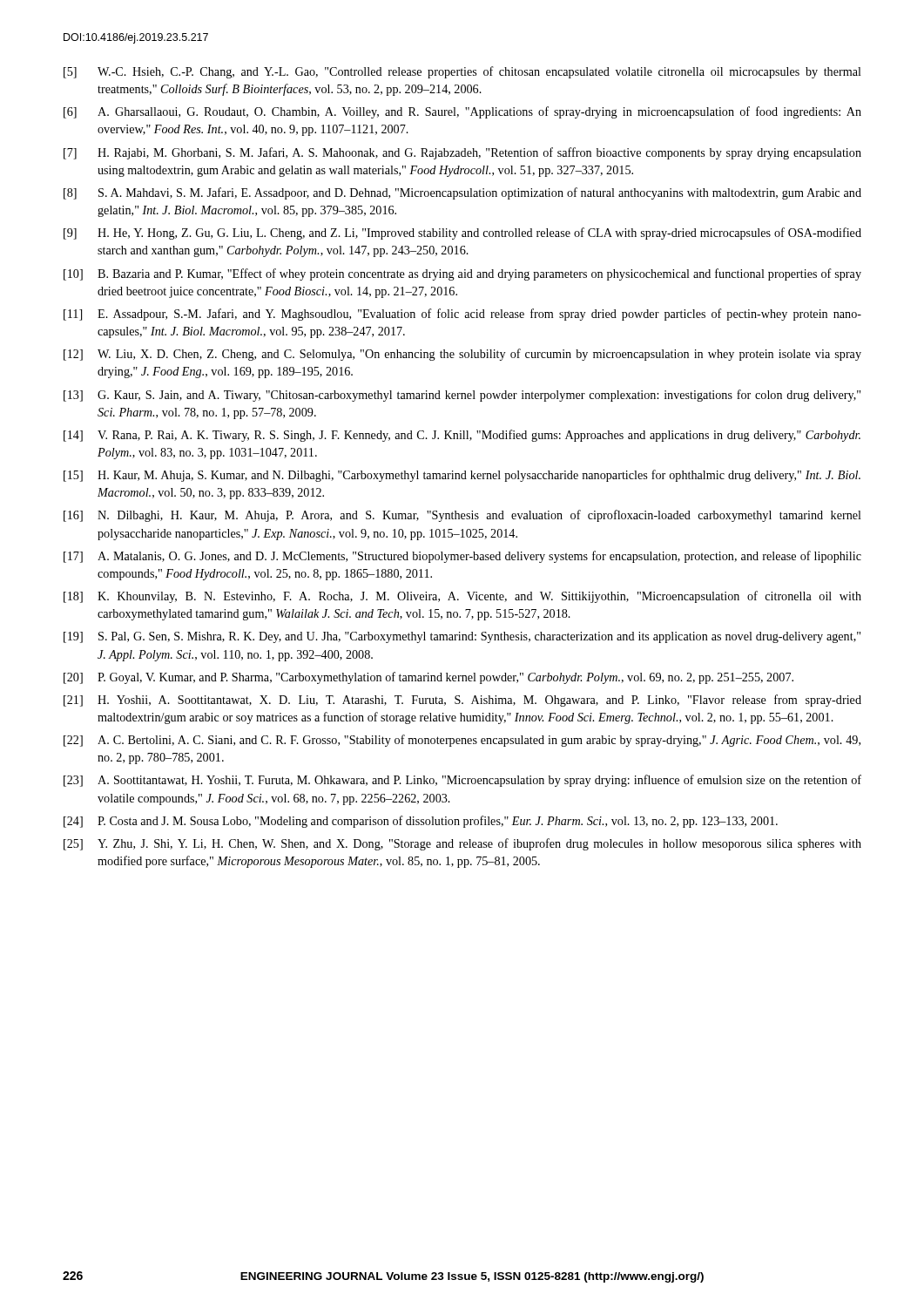Click the passage that begins "[7] H. Rajabi, M. Ghorbani, S. M."
Screen dimensions: 1307x924
tap(462, 161)
